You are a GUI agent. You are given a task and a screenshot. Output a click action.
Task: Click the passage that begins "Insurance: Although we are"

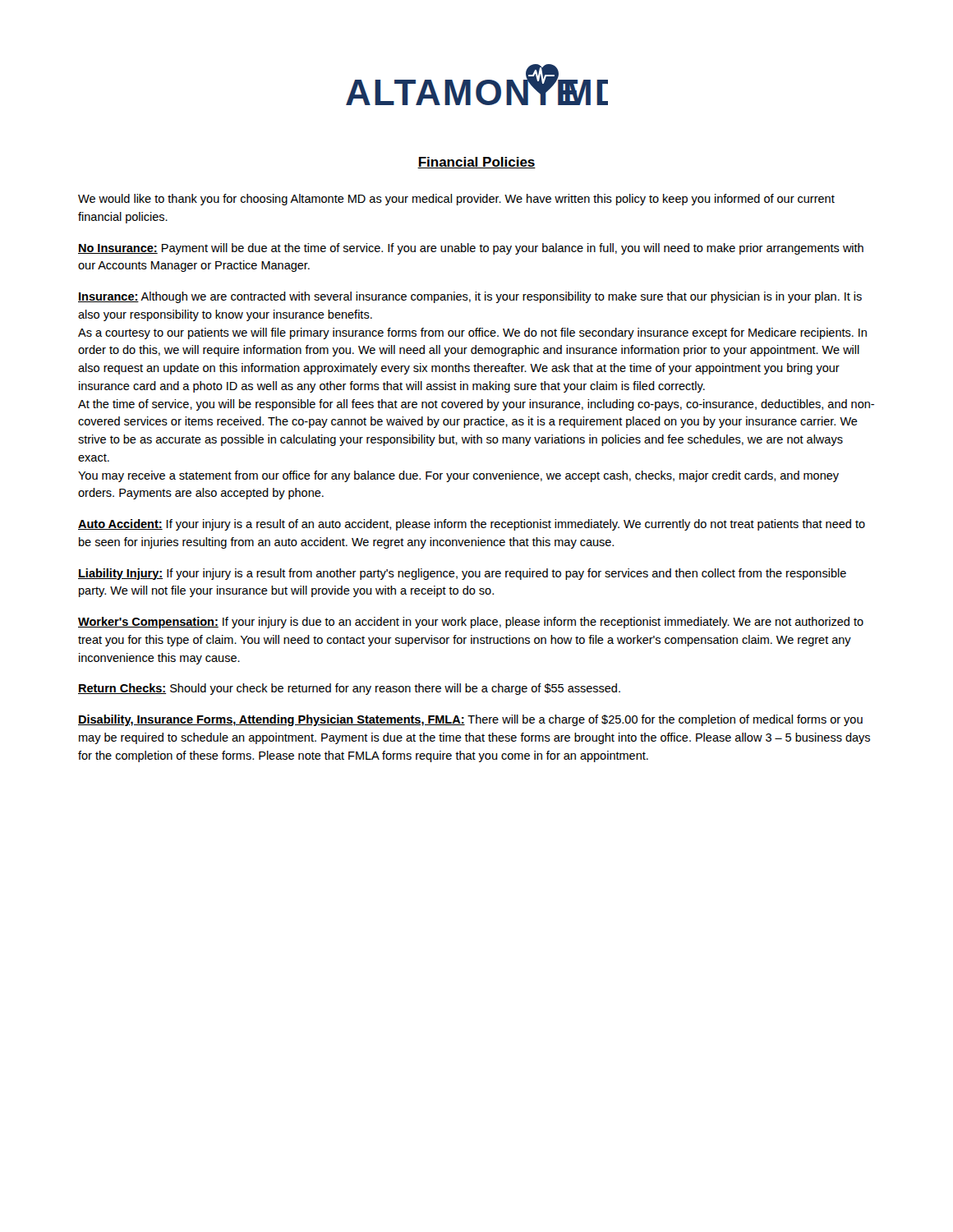point(476,395)
